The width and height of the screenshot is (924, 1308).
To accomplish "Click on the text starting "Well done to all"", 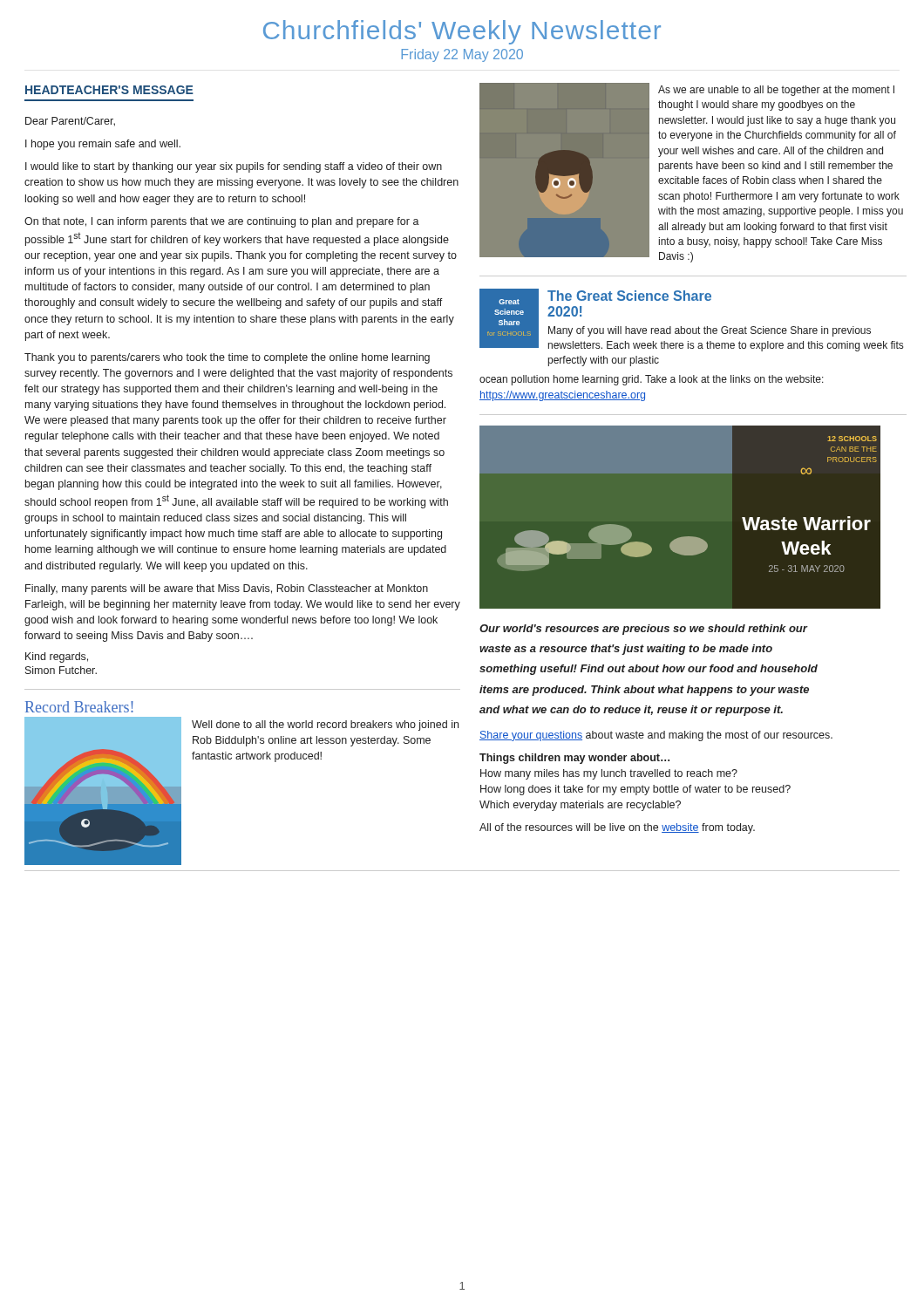I will (x=326, y=741).
